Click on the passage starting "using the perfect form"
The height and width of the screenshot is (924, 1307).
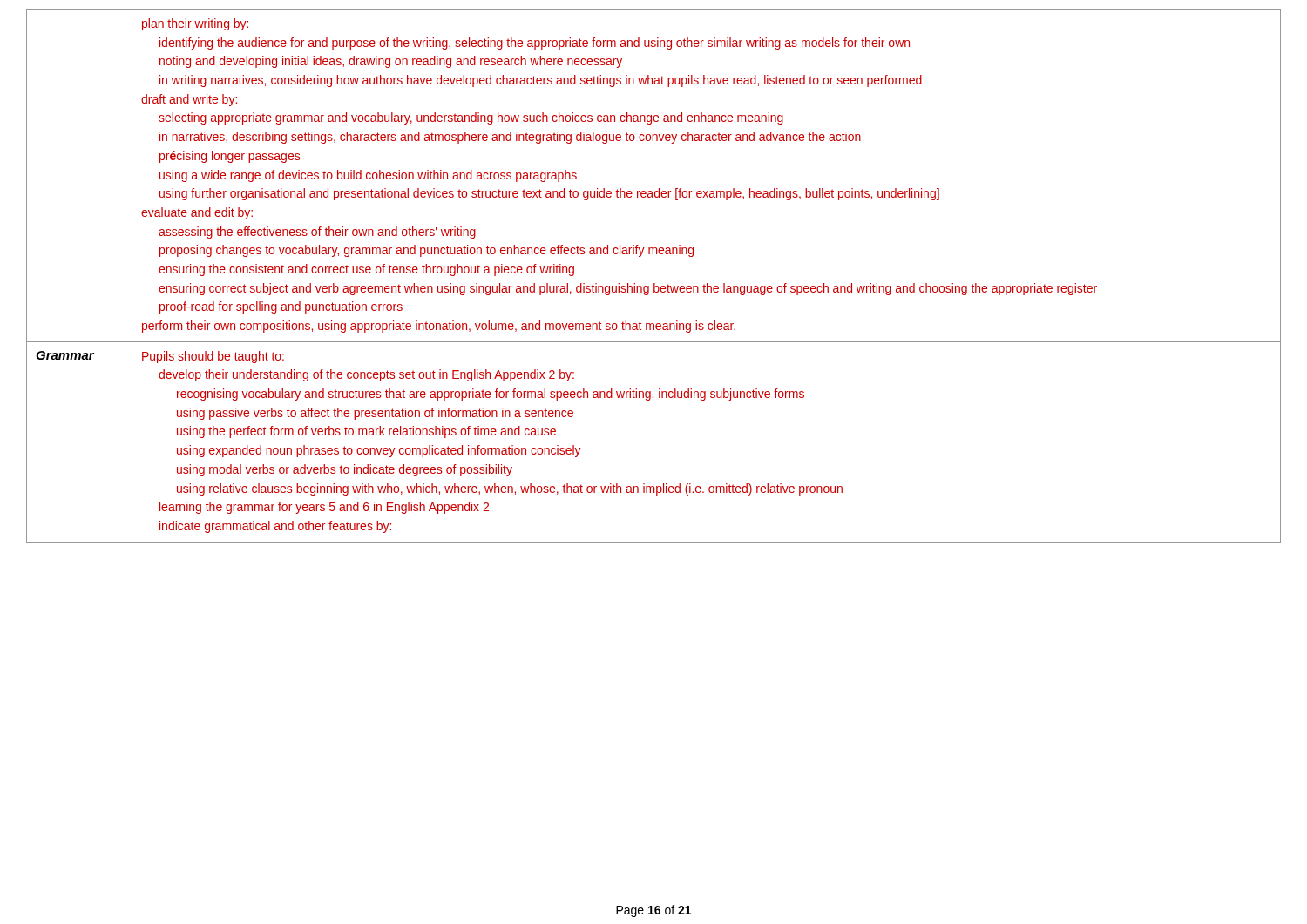pos(366,432)
